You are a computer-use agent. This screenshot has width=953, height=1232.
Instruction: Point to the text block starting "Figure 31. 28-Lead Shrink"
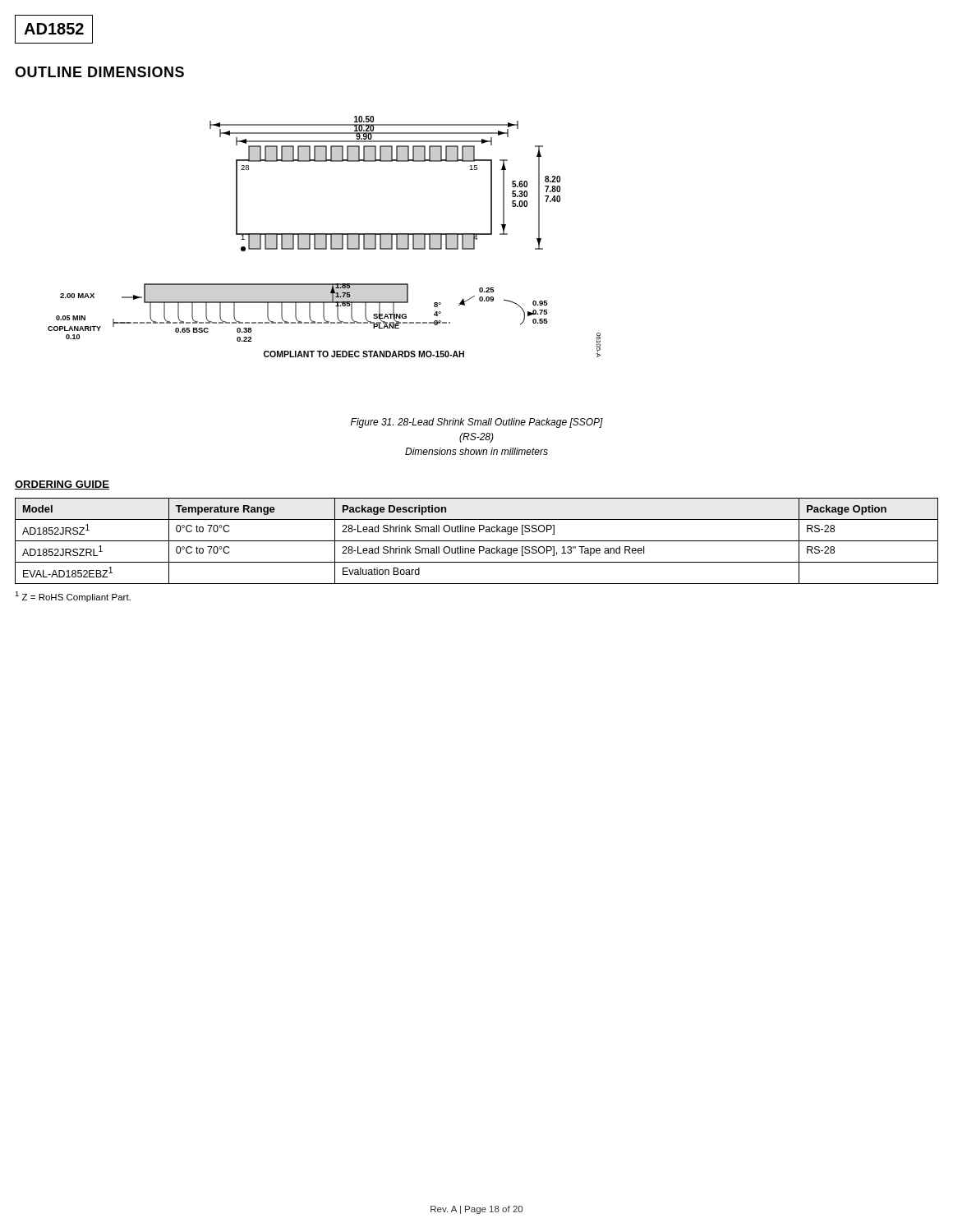point(476,437)
